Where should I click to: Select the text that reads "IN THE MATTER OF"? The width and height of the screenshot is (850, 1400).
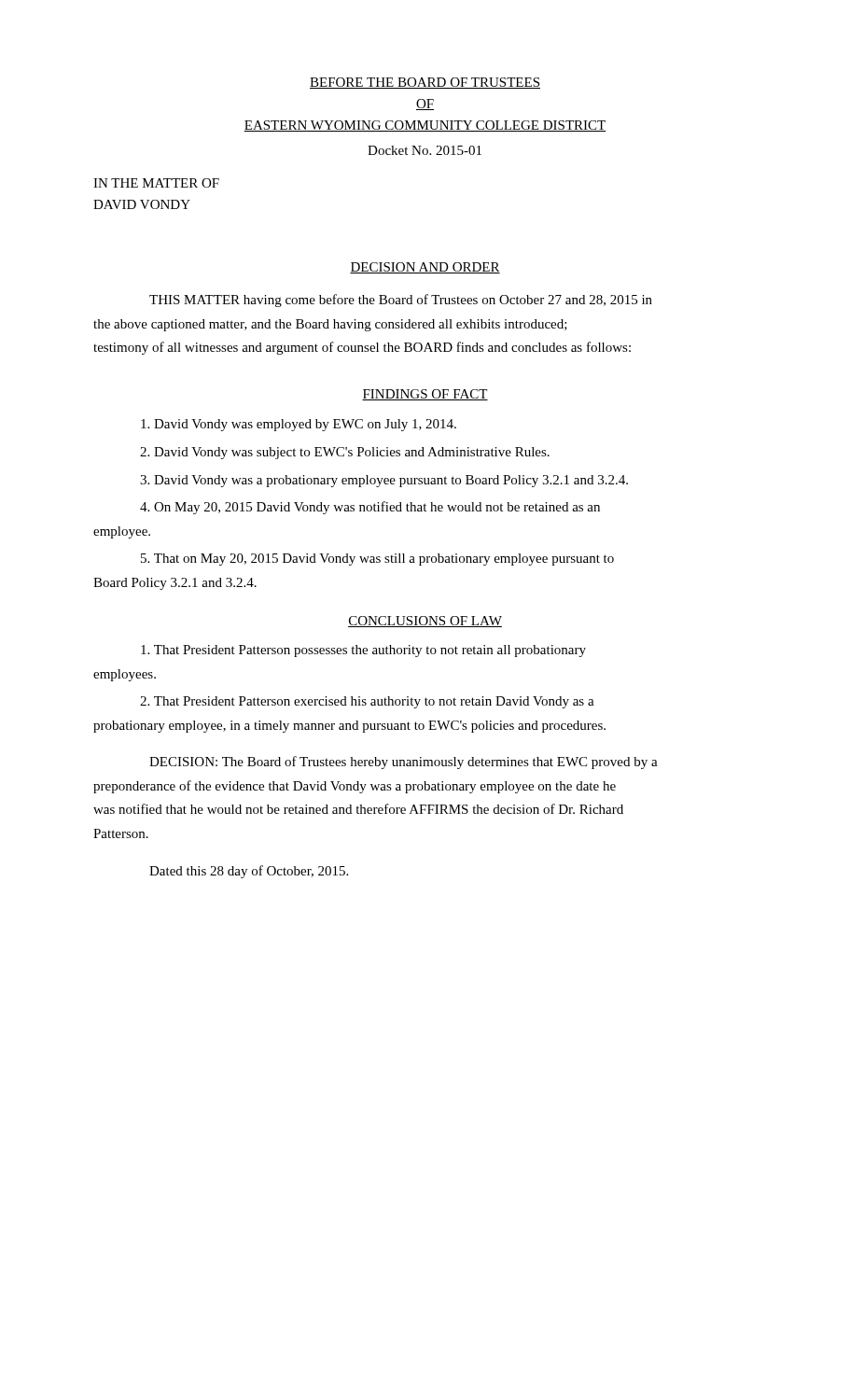[156, 183]
